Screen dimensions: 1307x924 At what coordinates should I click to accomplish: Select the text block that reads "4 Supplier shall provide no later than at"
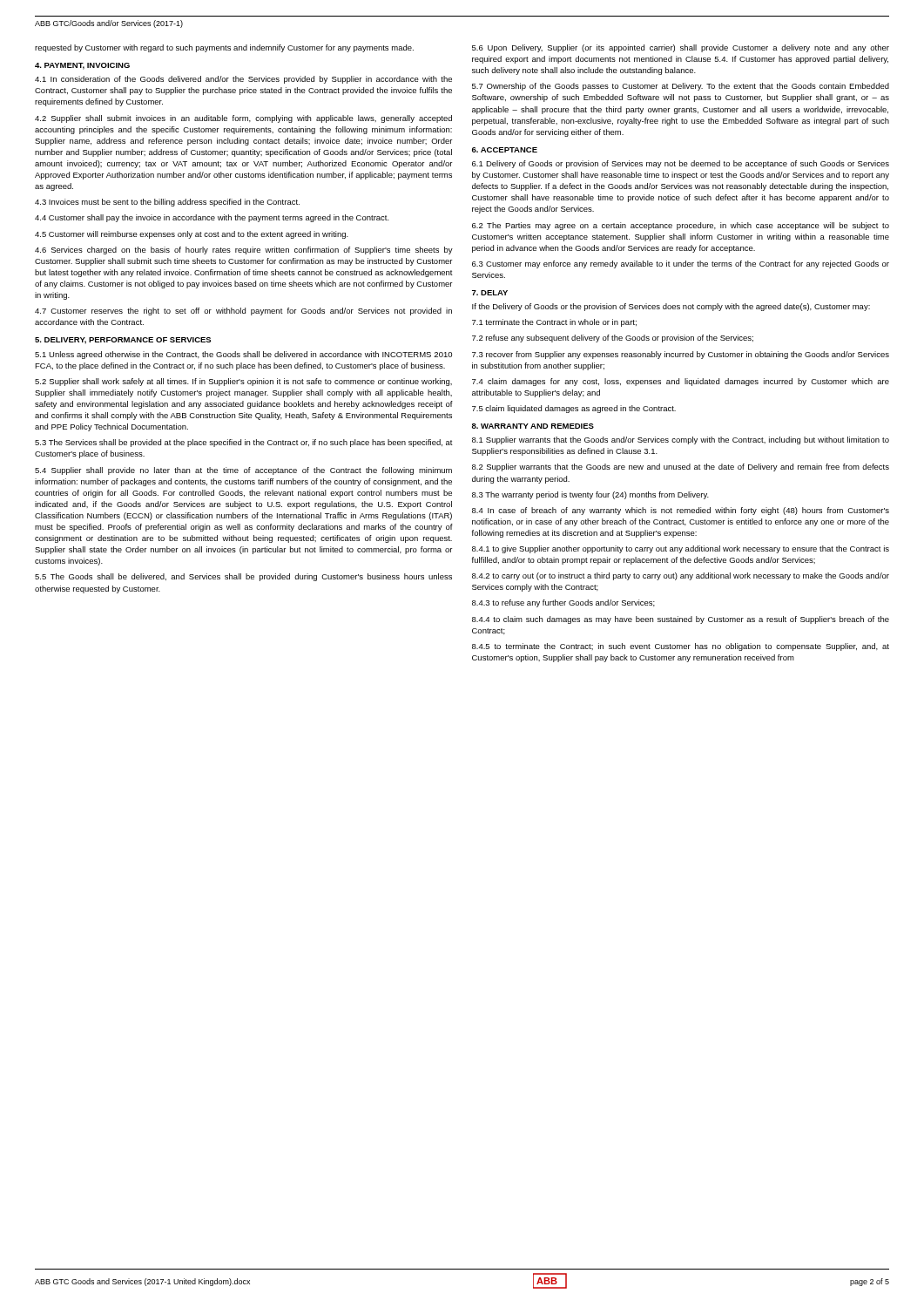click(244, 515)
